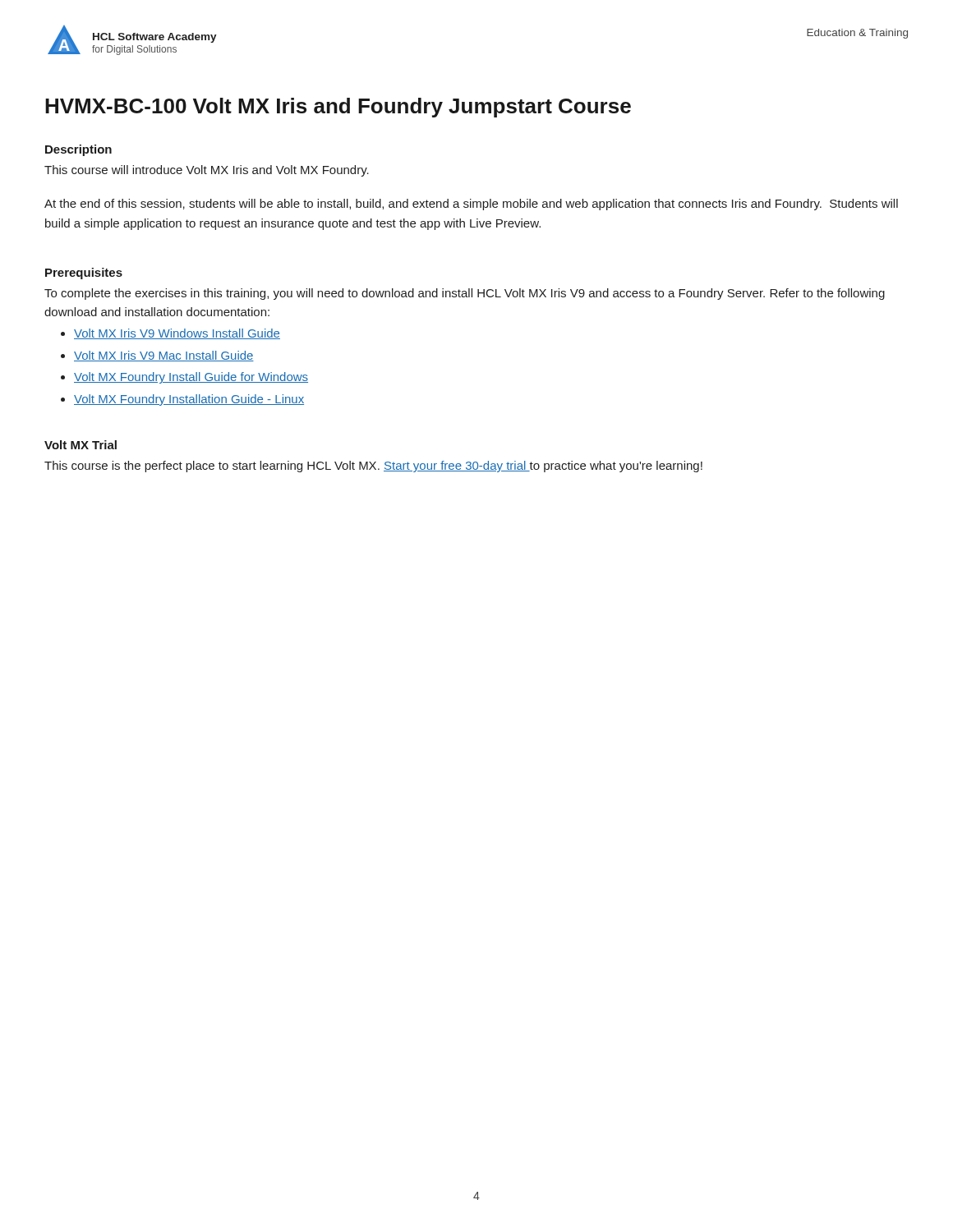Screen dimensions: 1232x953
Task: Find the text block that says "At the end of this"
Action: click(476, 213)
